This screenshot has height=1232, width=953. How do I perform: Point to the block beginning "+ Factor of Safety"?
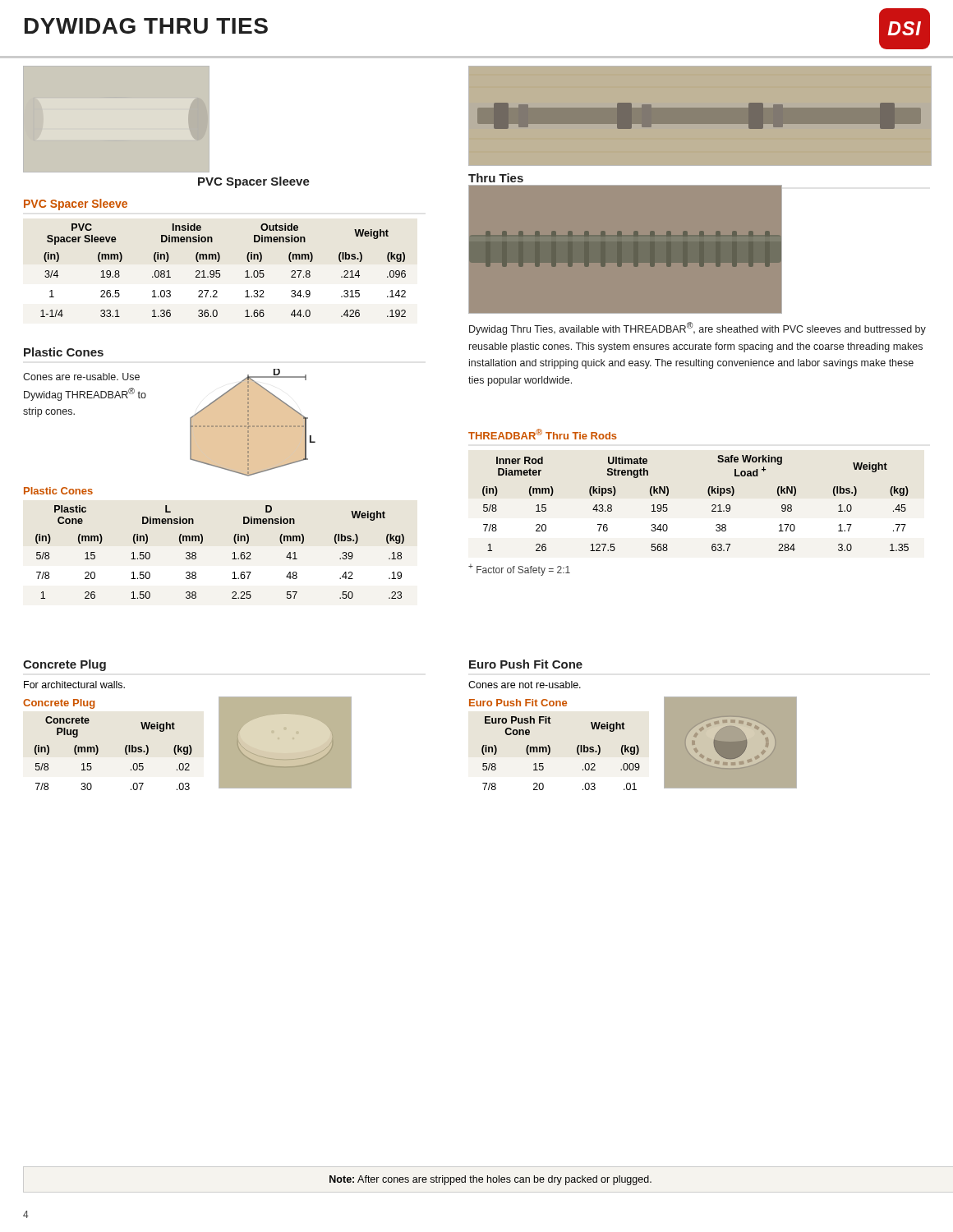click(519, 569)
